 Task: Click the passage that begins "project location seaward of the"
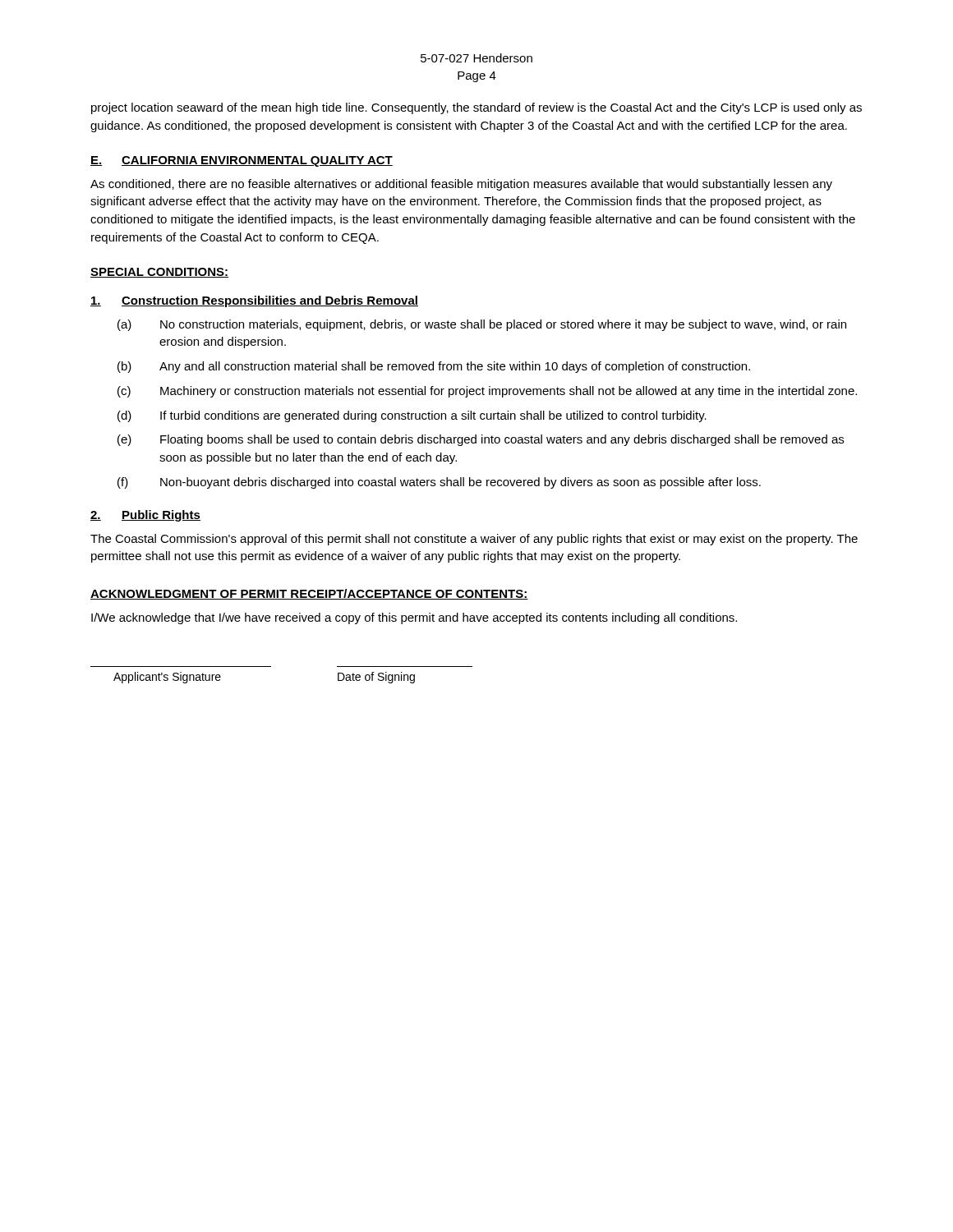(476, 116)
